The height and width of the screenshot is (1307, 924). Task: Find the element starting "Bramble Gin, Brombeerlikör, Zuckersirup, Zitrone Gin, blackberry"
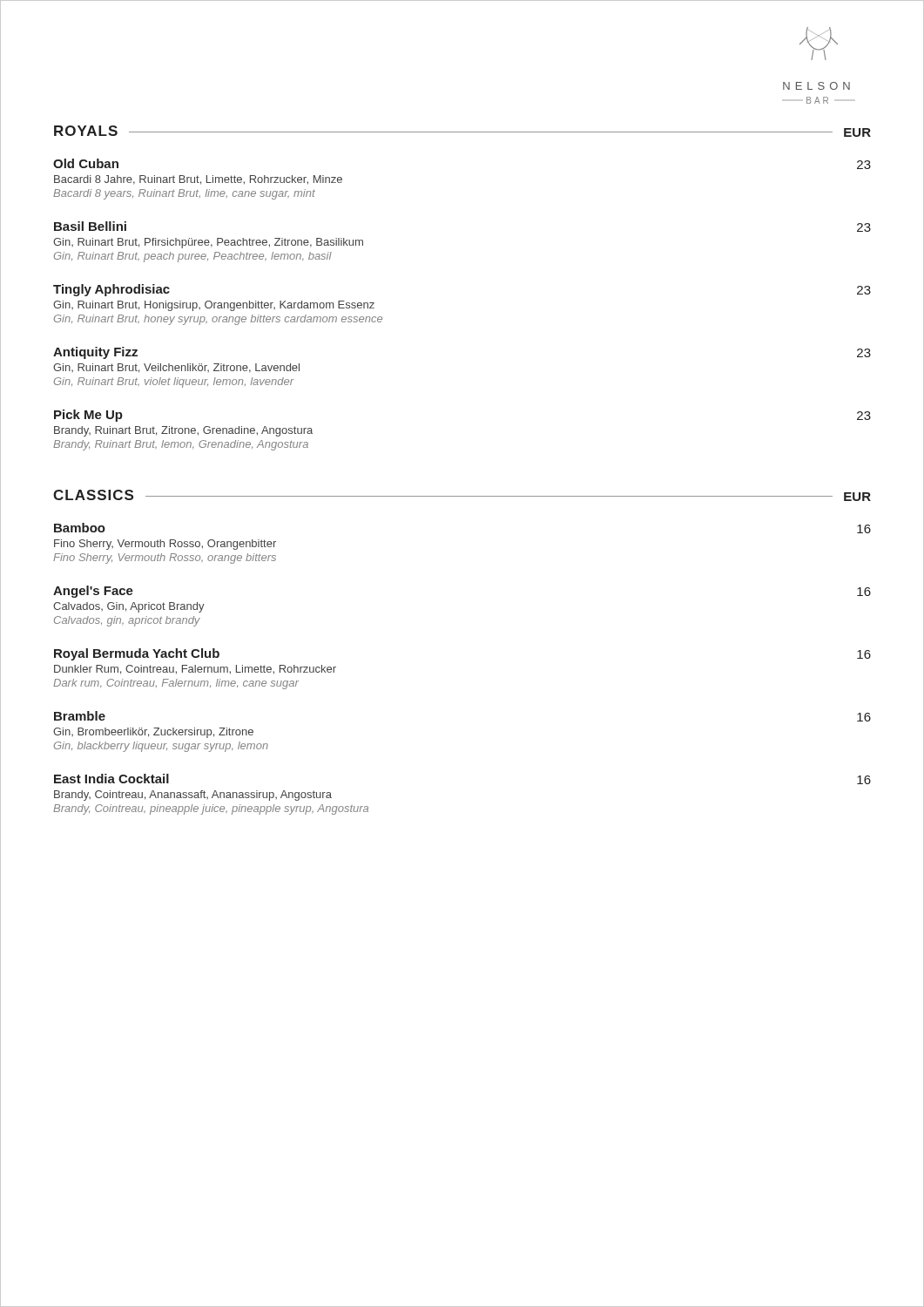click(81, 716)
